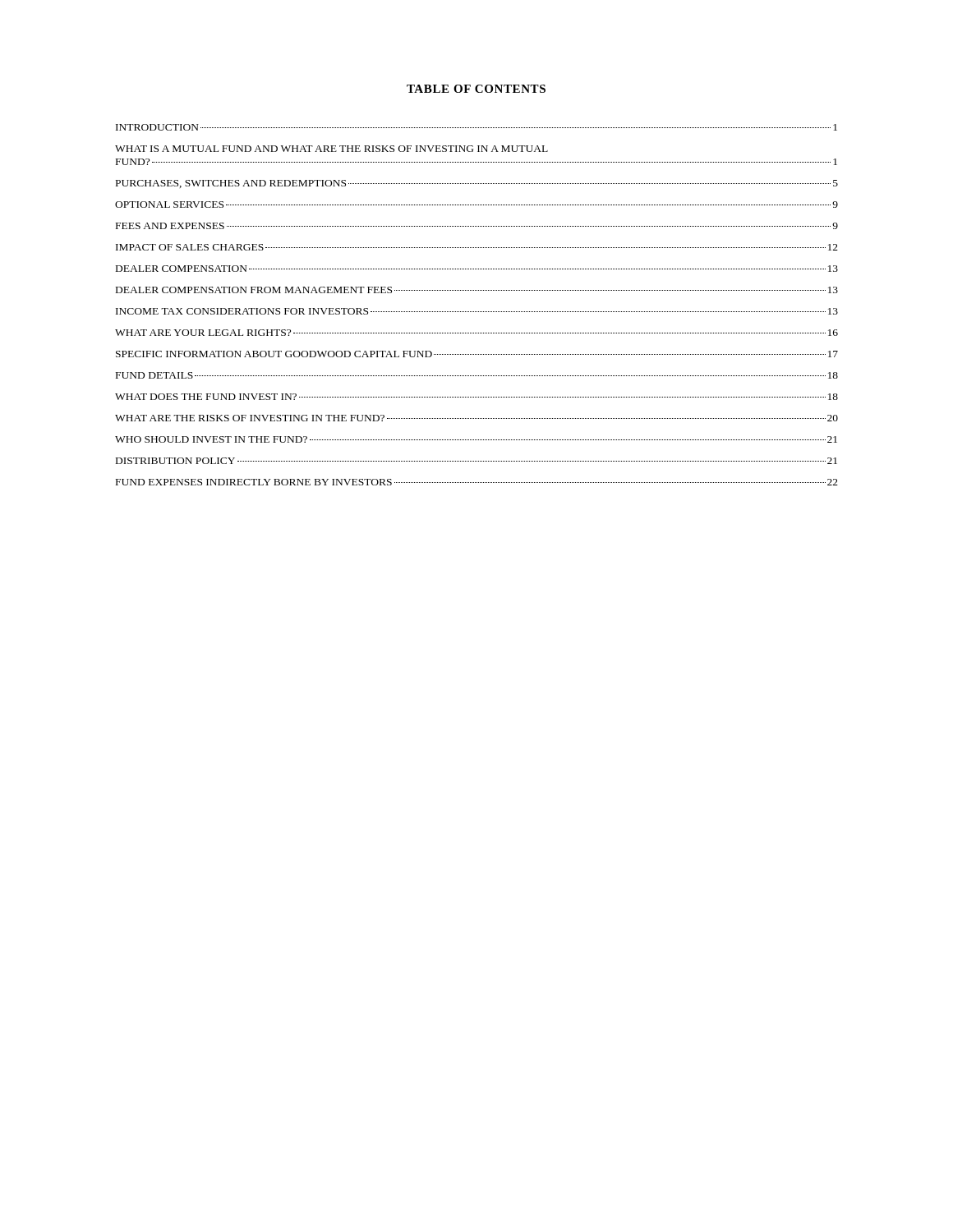Viewport: 953px width, 1232px height.
Task: Locate the block of text that opens with "SPECIFIC INFORMATION ABOUT GOODWOOD"
Action: click(x=476, y=354)
